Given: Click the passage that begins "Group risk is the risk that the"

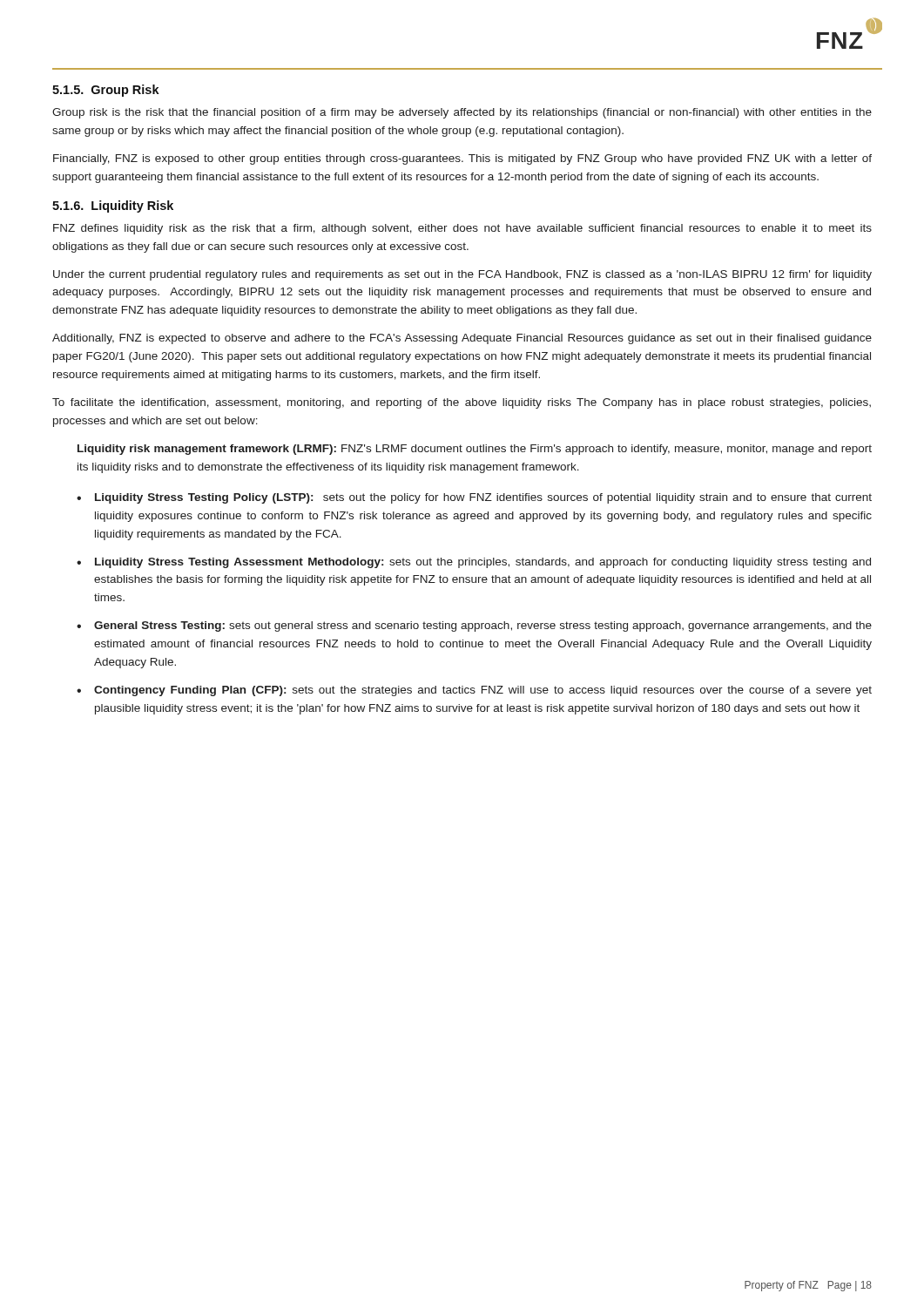Looking at the screenshot, I should click(462, 121).
